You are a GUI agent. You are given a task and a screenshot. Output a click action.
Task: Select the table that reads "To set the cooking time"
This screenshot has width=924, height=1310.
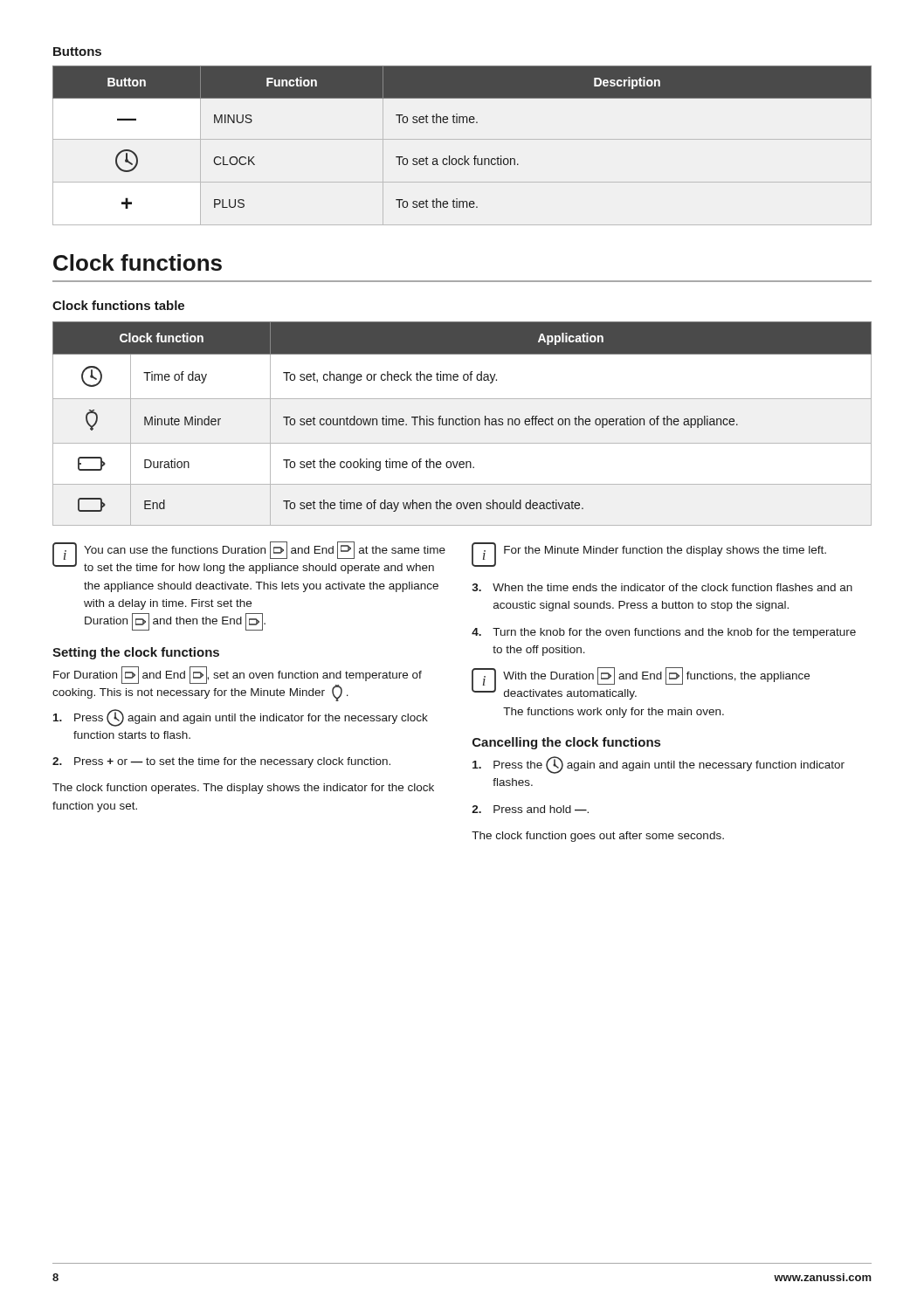pyautogui.click(x=462, y=424)
